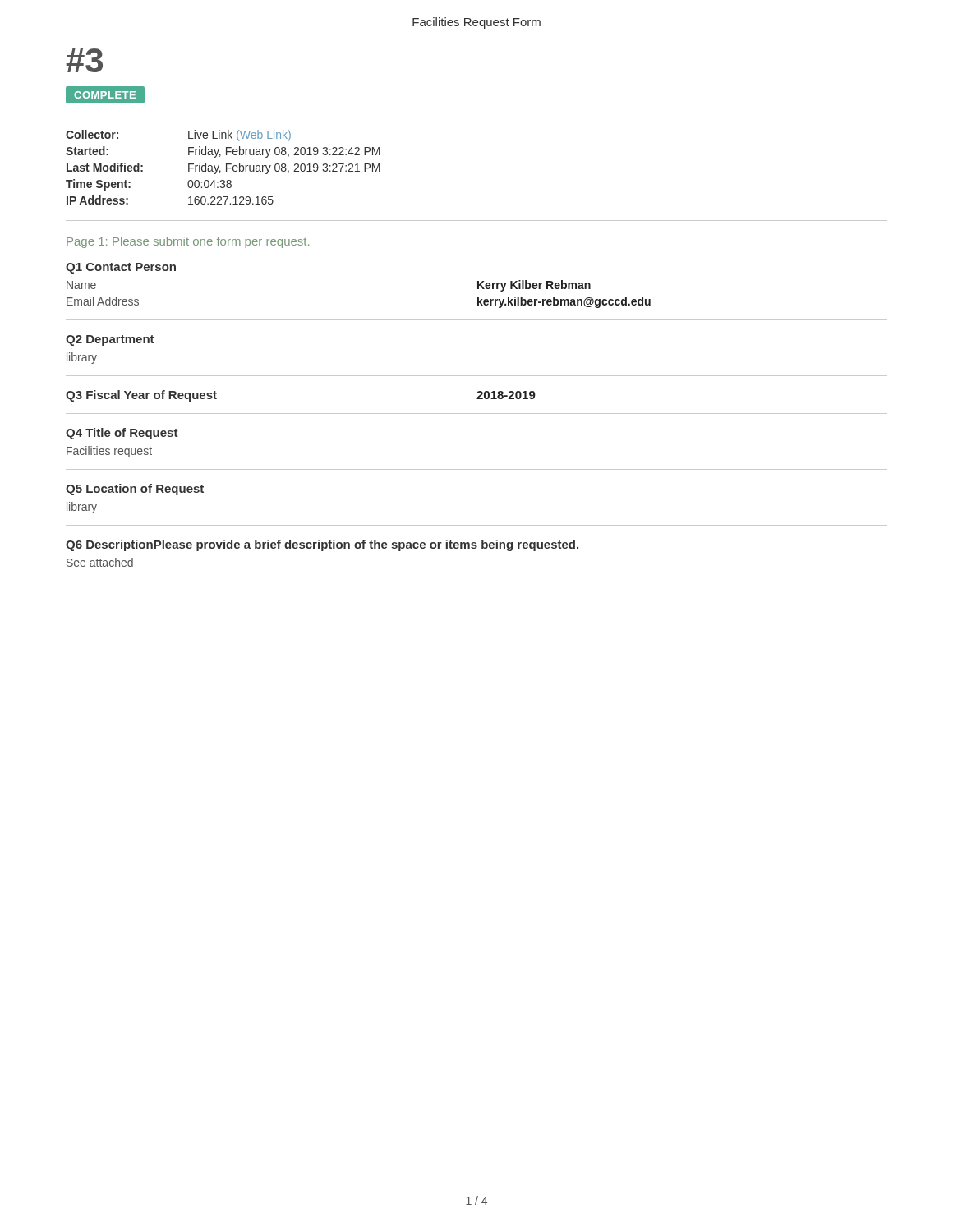The image size is (953, 1232).
Task: Find the text containing "Facilities request"
Action: [109, 451]
